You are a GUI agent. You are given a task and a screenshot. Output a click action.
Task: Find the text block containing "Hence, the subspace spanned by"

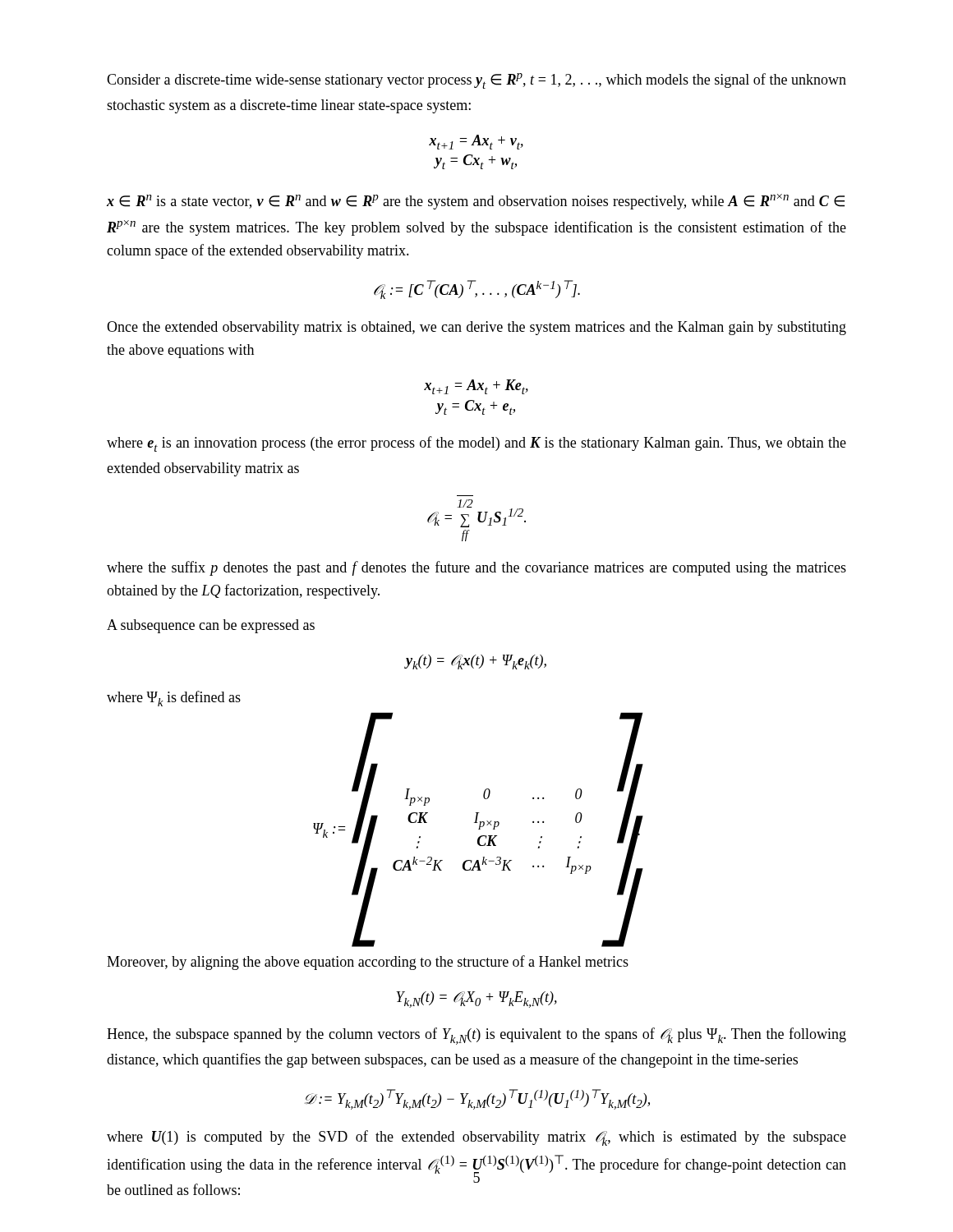(x=476, y=1047)
